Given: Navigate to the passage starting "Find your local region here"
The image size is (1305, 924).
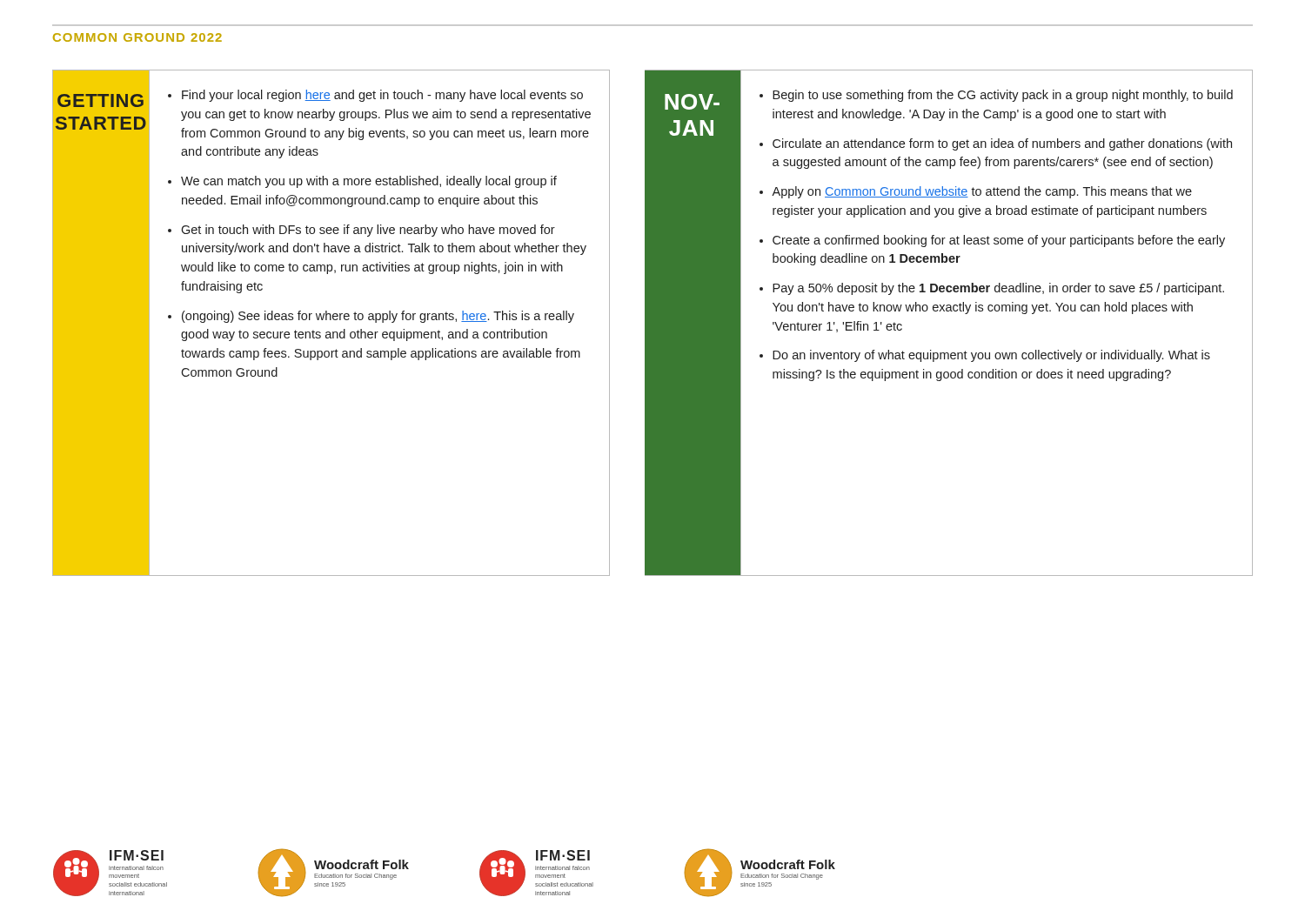Looking at the screenshot, I should click(x=386, y=123).
